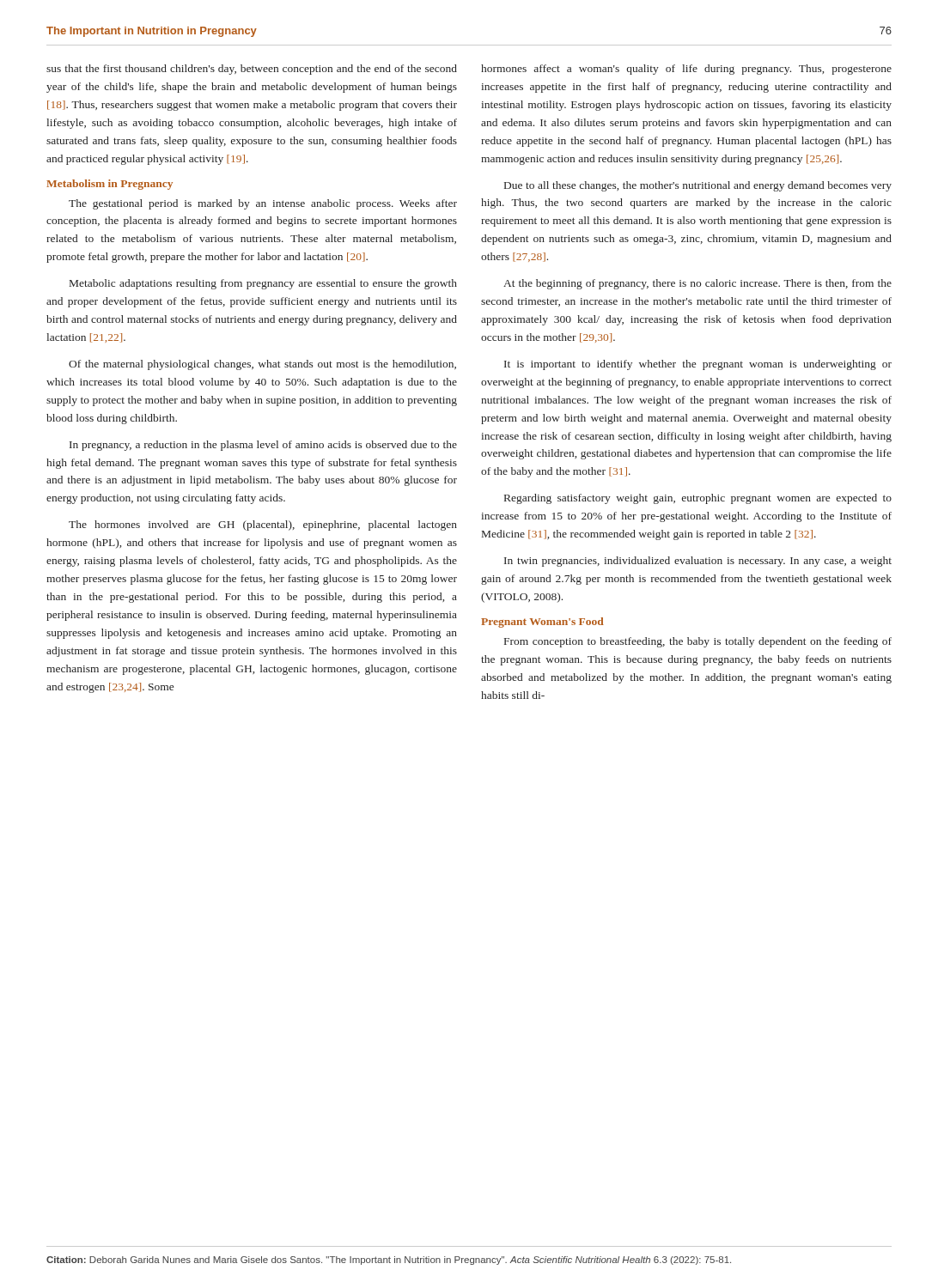Point to the block beginning "At the beginning of pregnancy, there is no"
Image resolution: width=938 pixels, height=1288 pixels.
pyautogui.click(x=686, y=311)
